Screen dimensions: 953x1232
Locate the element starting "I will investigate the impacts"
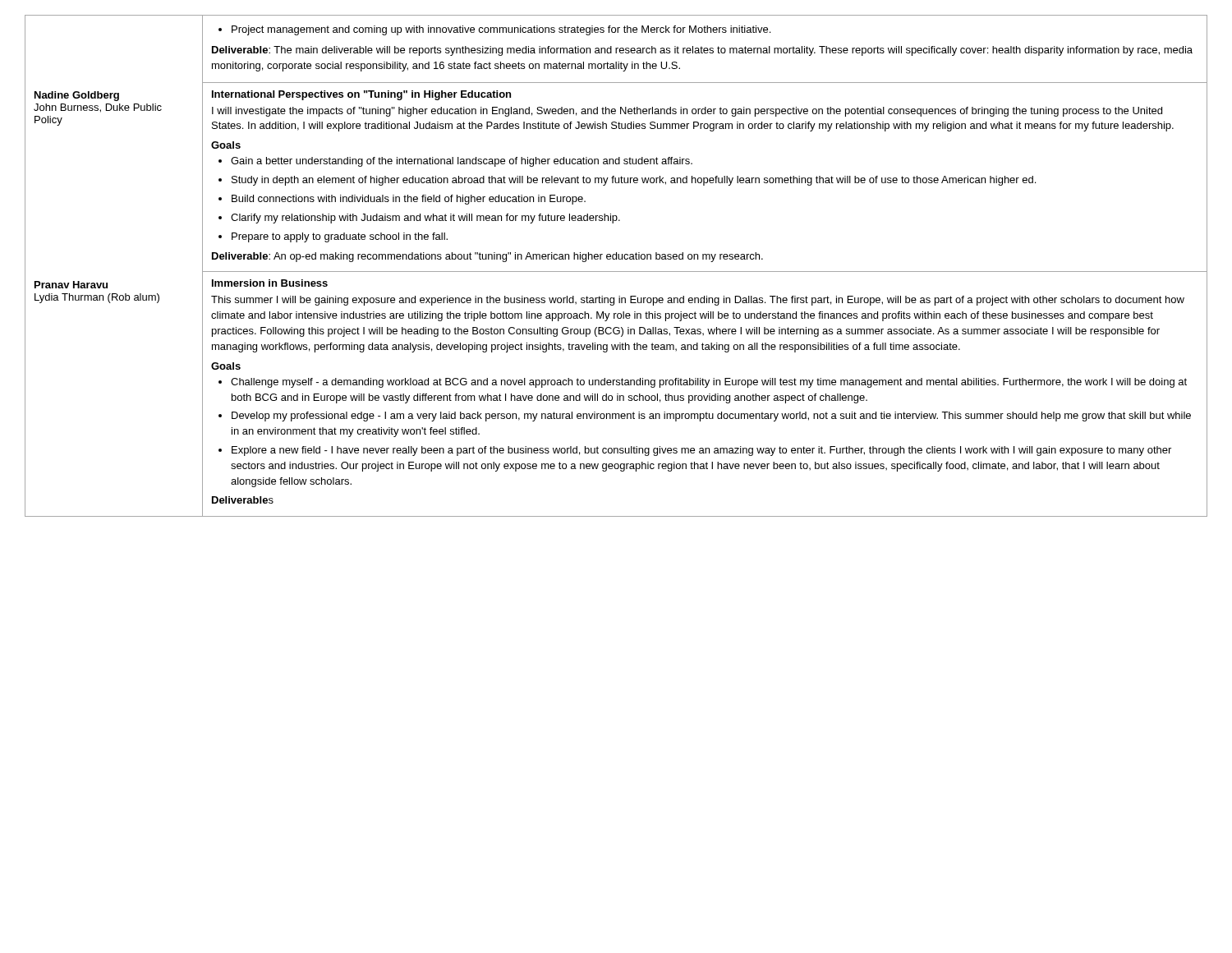click(705, 119)
